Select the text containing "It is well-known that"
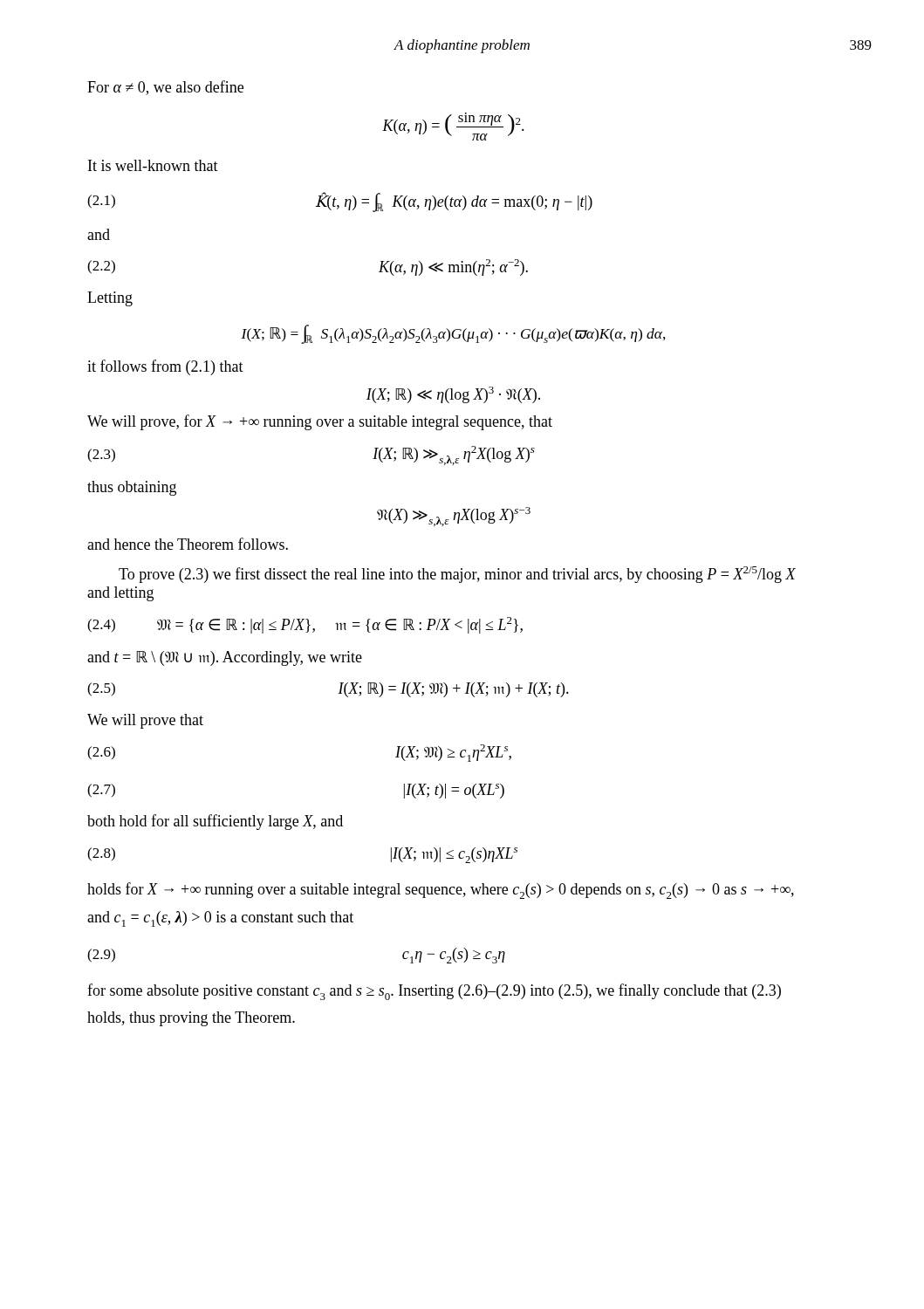The image size is (924, 1309). click(152, 166)
